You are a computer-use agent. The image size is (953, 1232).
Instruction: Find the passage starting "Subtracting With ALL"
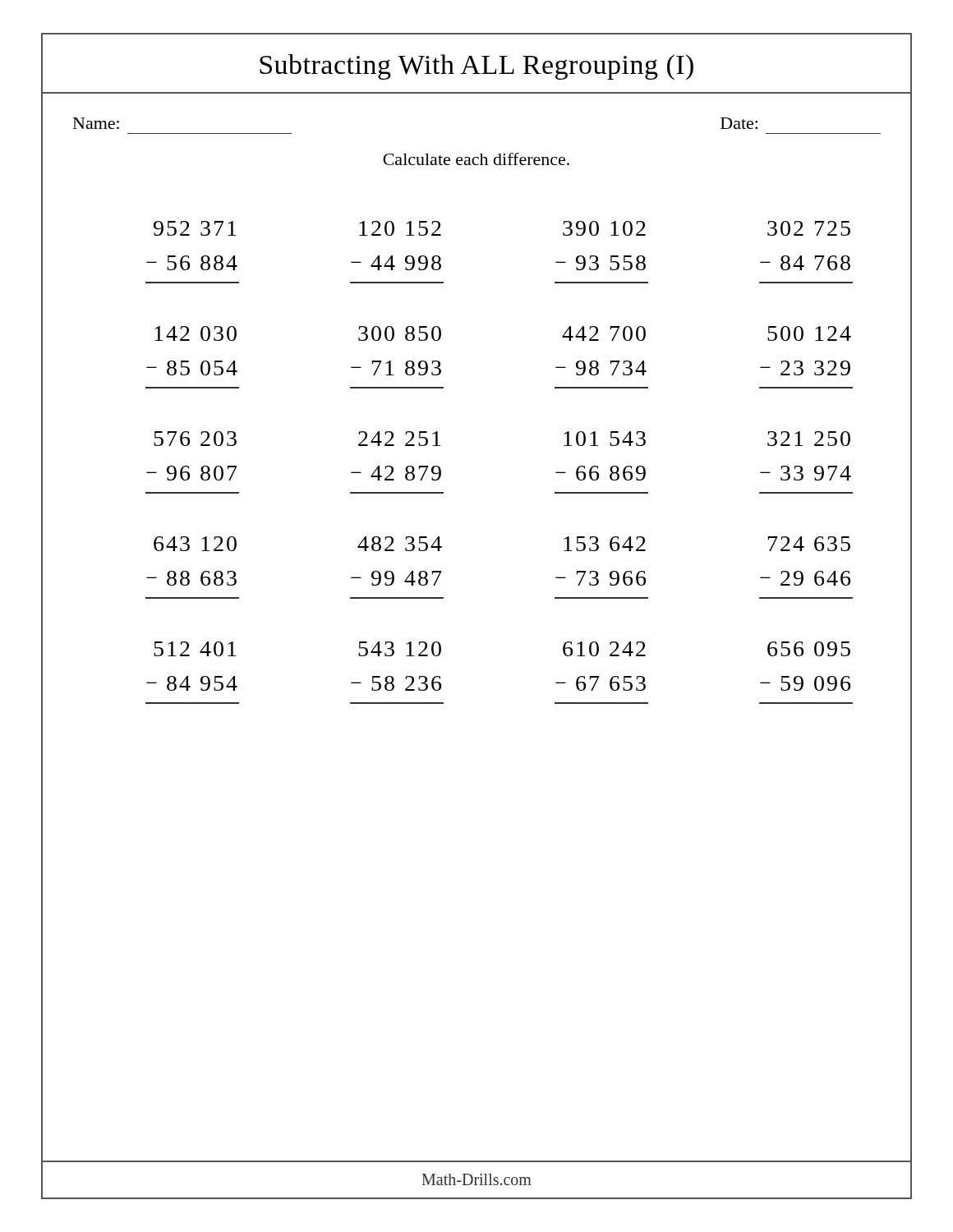click(476, 64)
